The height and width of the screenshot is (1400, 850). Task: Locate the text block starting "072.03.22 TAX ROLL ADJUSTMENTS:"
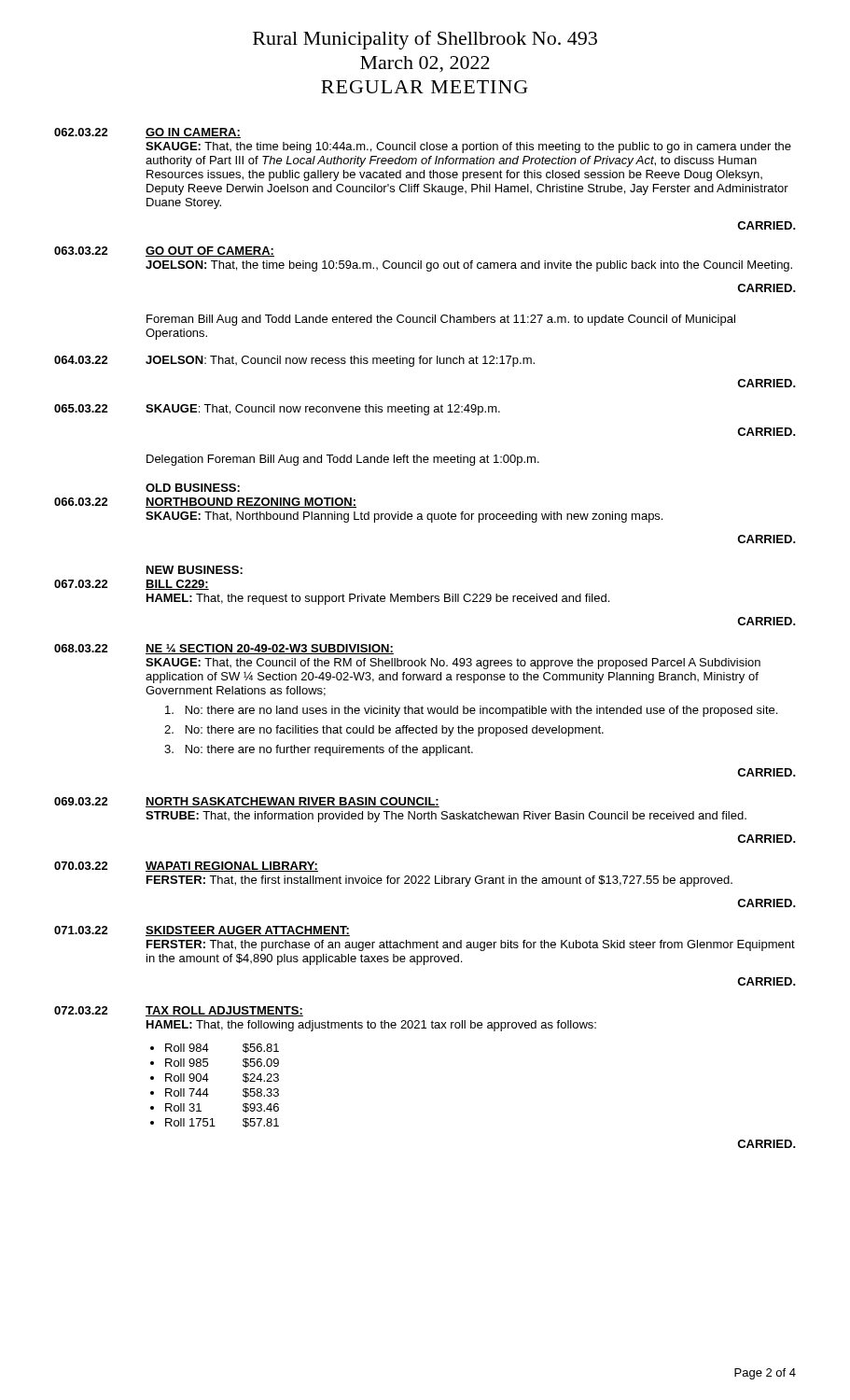[x=425, y=1010]
